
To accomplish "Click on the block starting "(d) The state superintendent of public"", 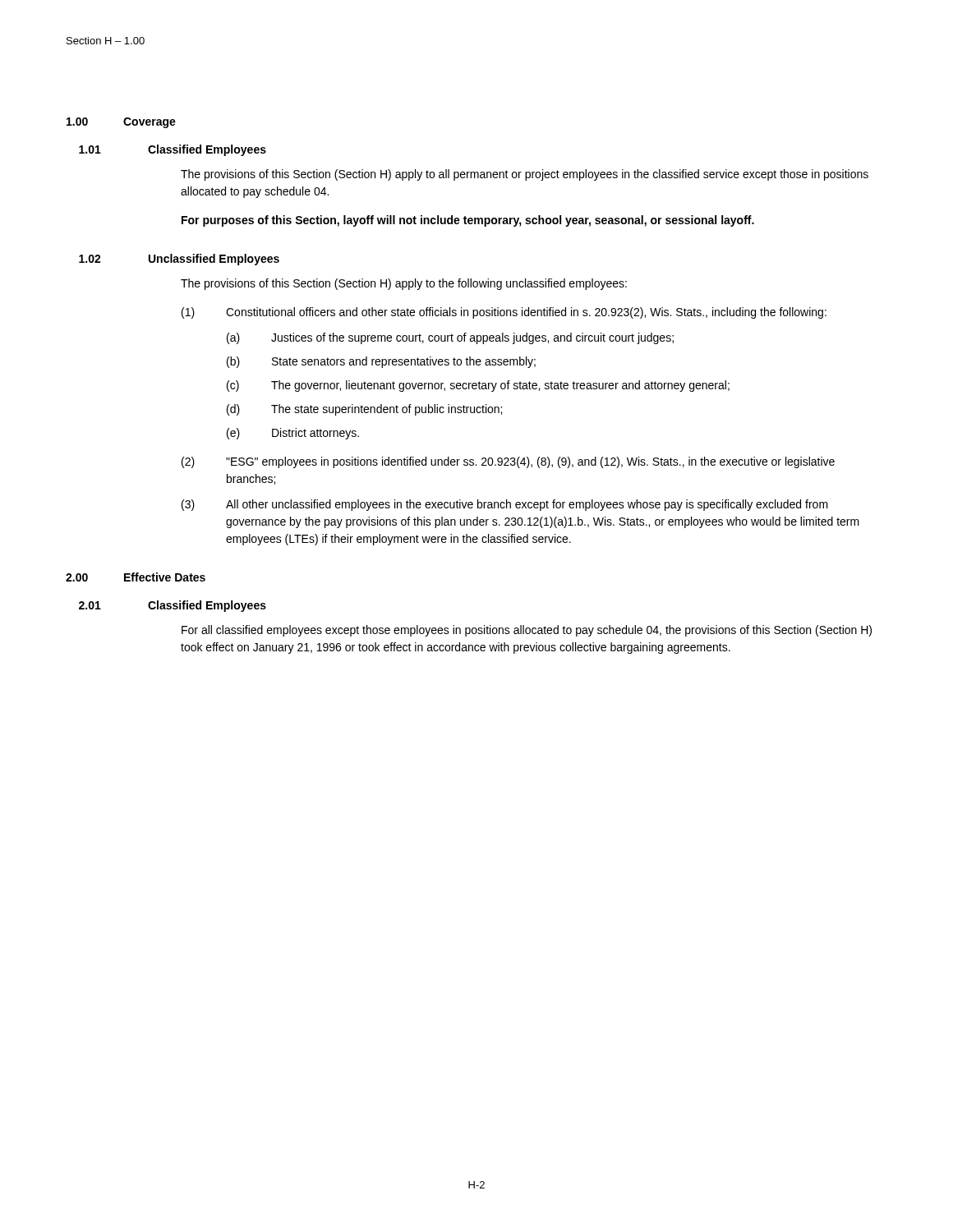I will coord(364,410).
